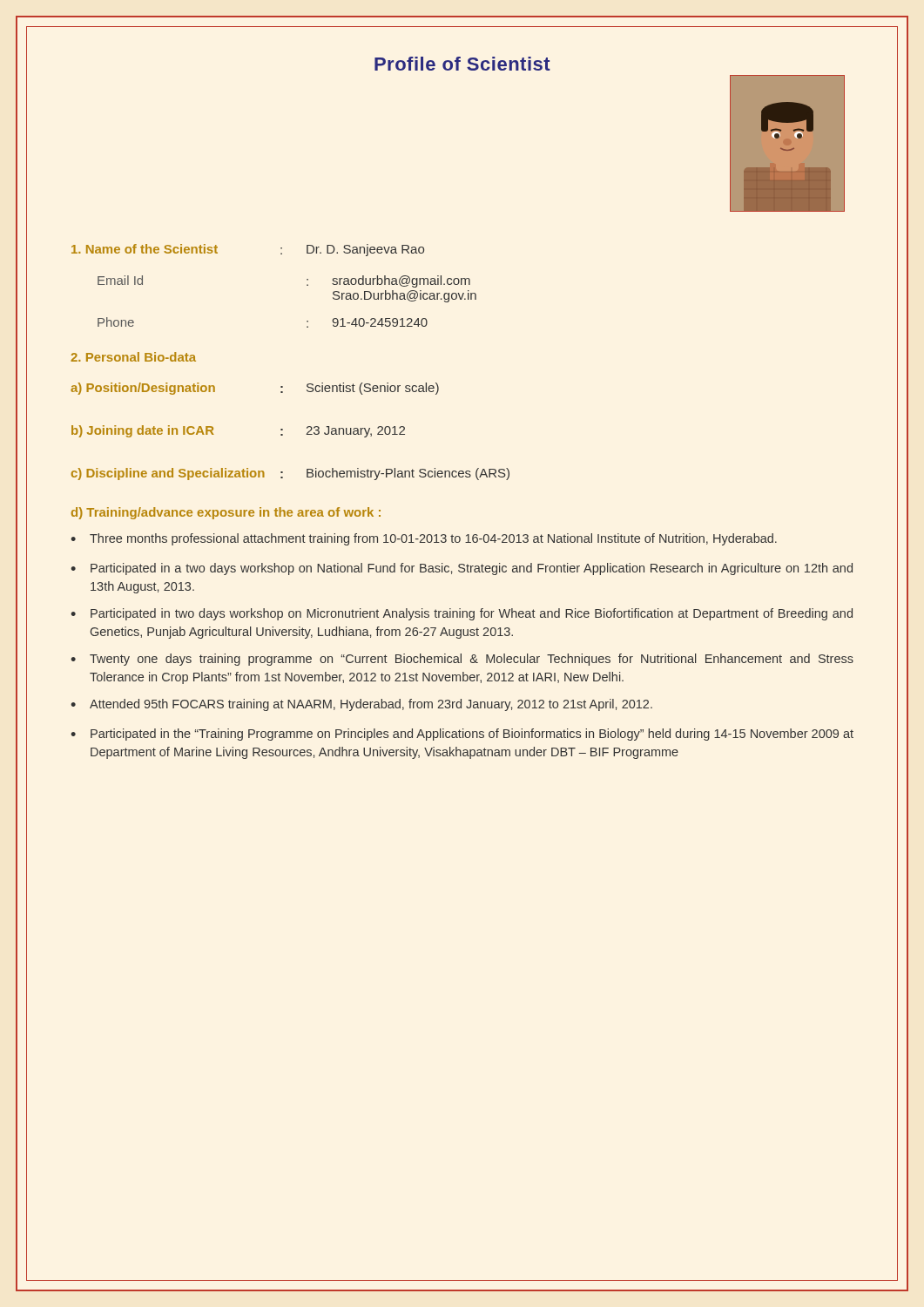Viewport: 924px width, 1307px height.
Task: Point to the block beginning "• Participated in two days"
Action: 462,623
